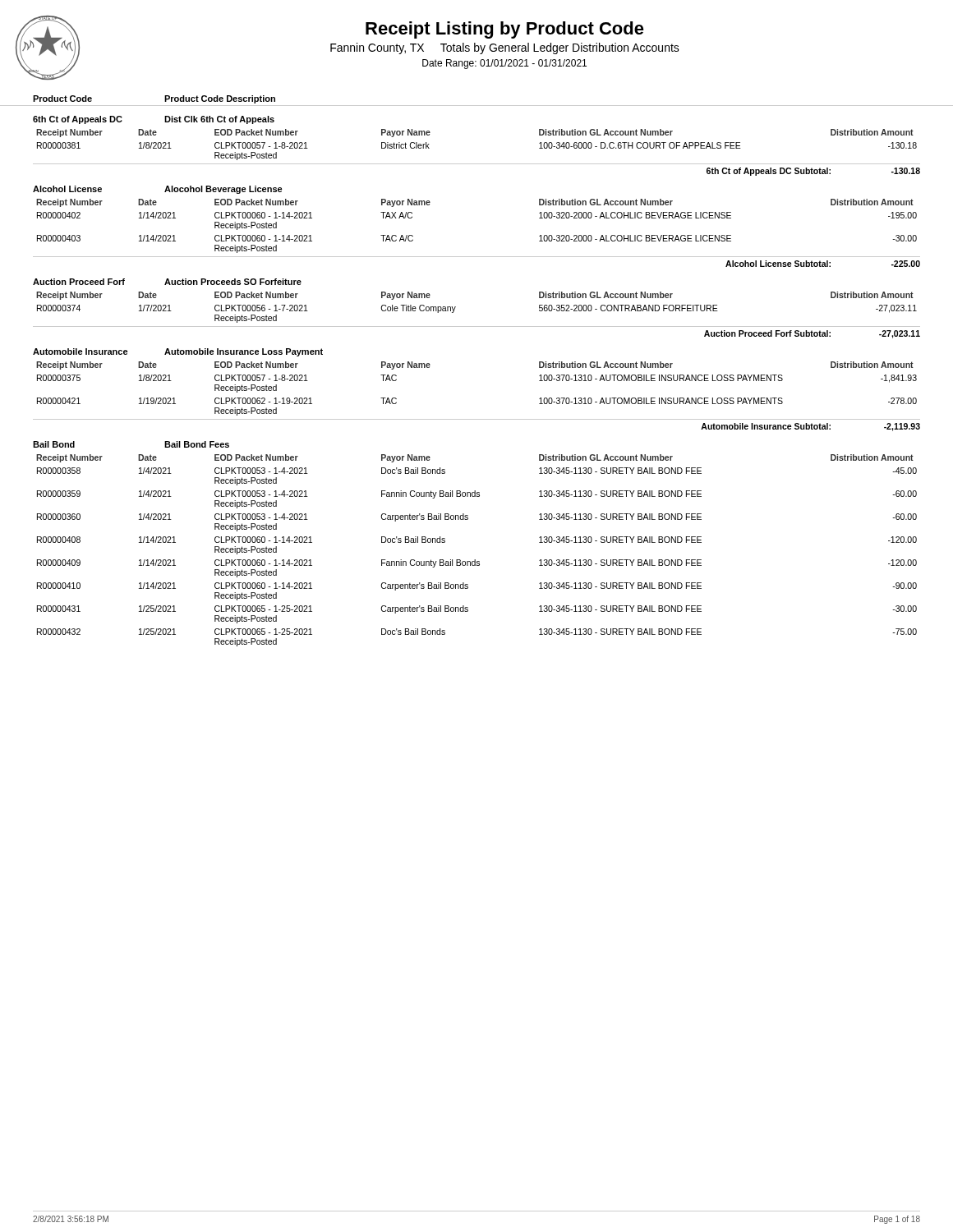Click on the block starting "6th Ct of Appeals DC Dist Clk"
The width and height of the screenshot is (953, 1232).
point(263,119)
